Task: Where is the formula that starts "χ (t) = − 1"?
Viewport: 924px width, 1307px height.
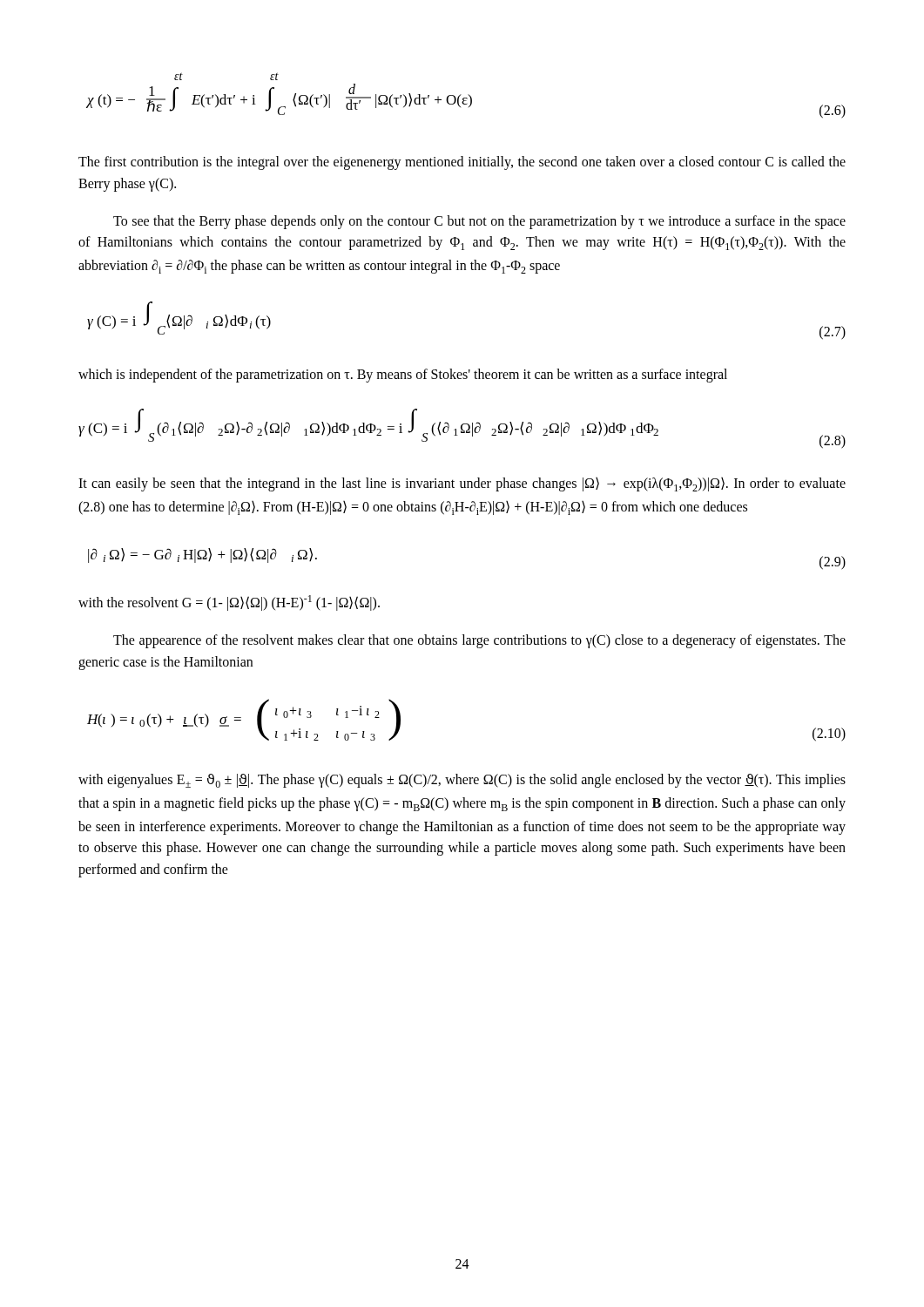Action: pos(462,94)
